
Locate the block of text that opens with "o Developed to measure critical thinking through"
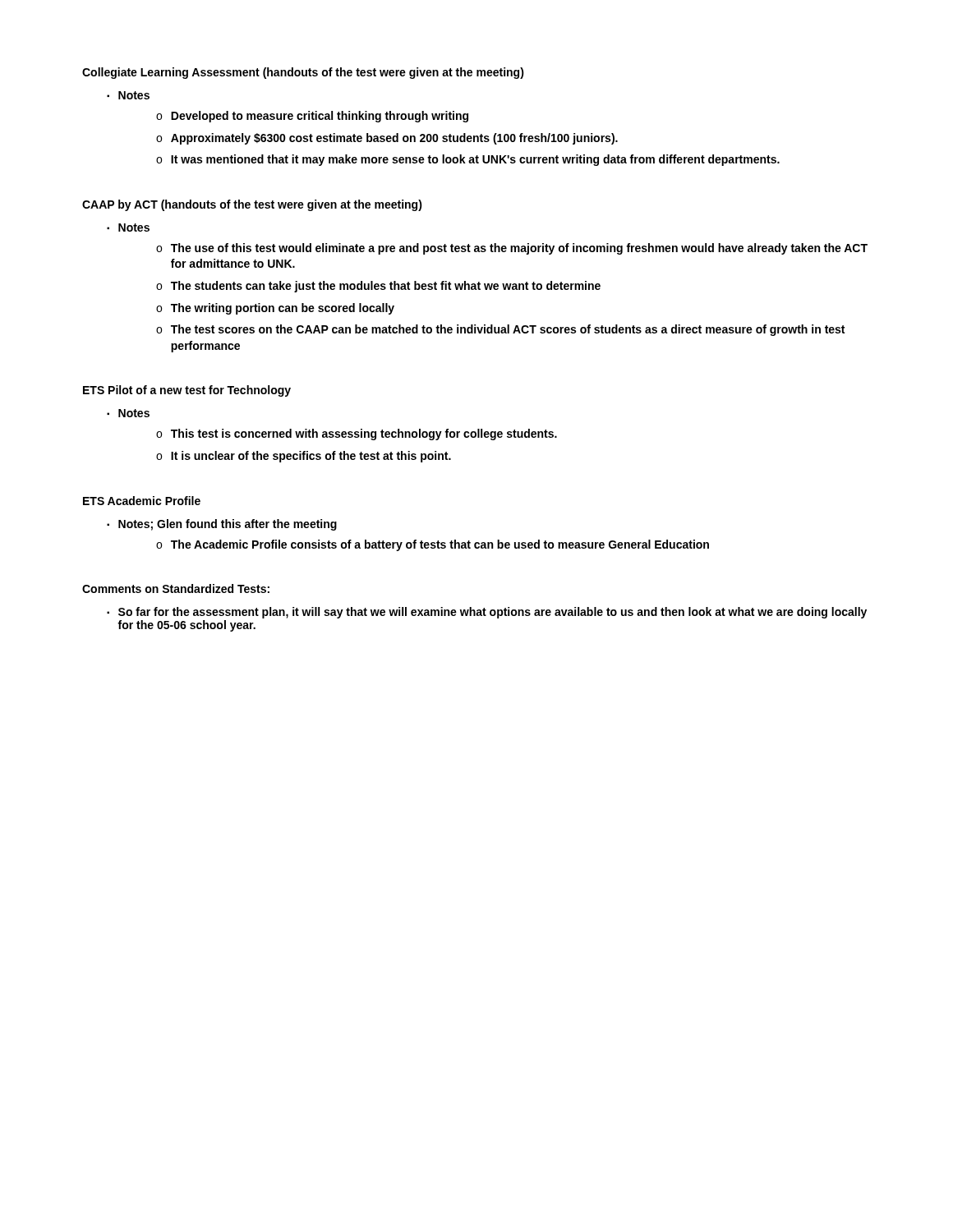(313, 116)
